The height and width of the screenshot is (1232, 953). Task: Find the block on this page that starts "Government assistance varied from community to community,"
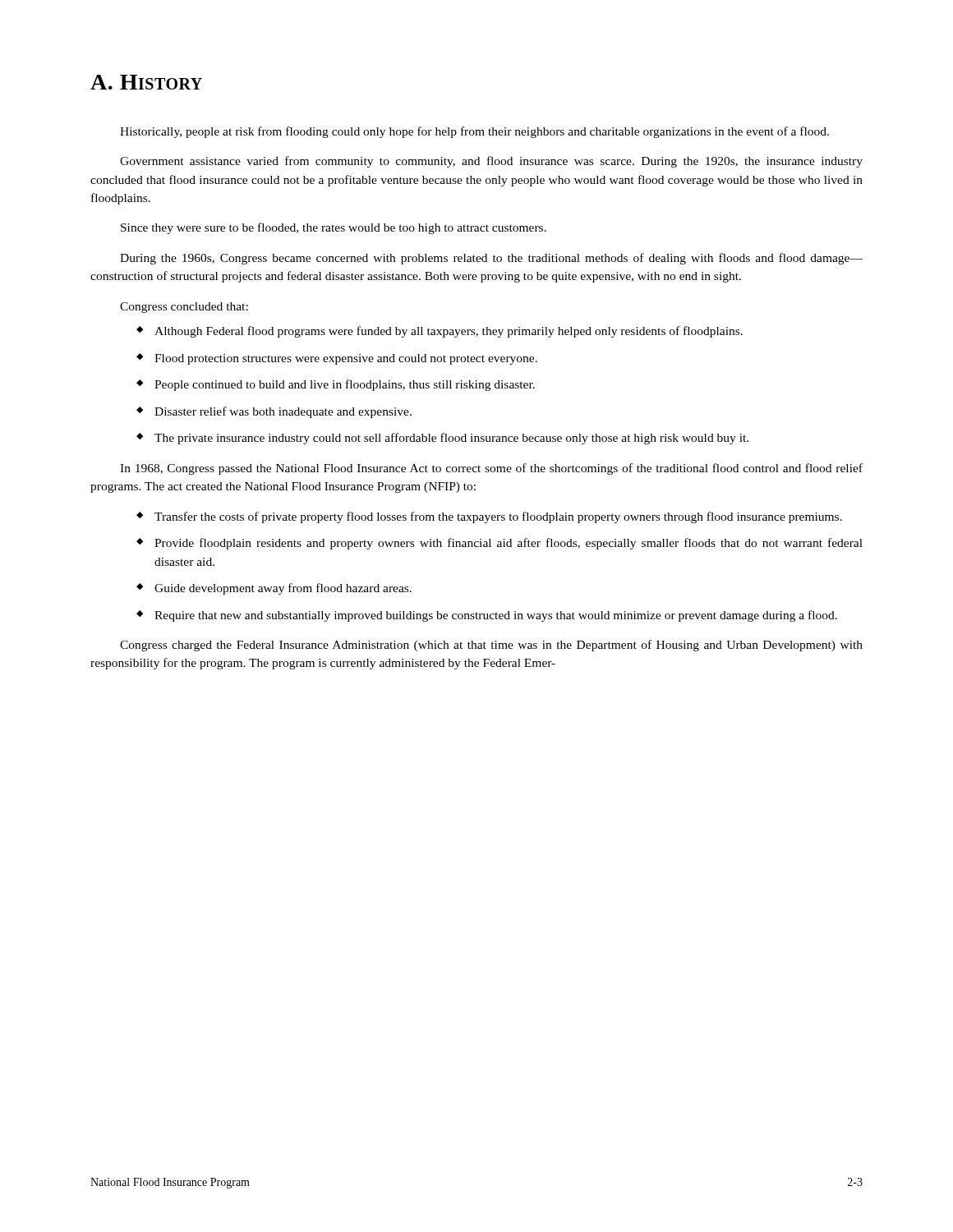[476, 180]
